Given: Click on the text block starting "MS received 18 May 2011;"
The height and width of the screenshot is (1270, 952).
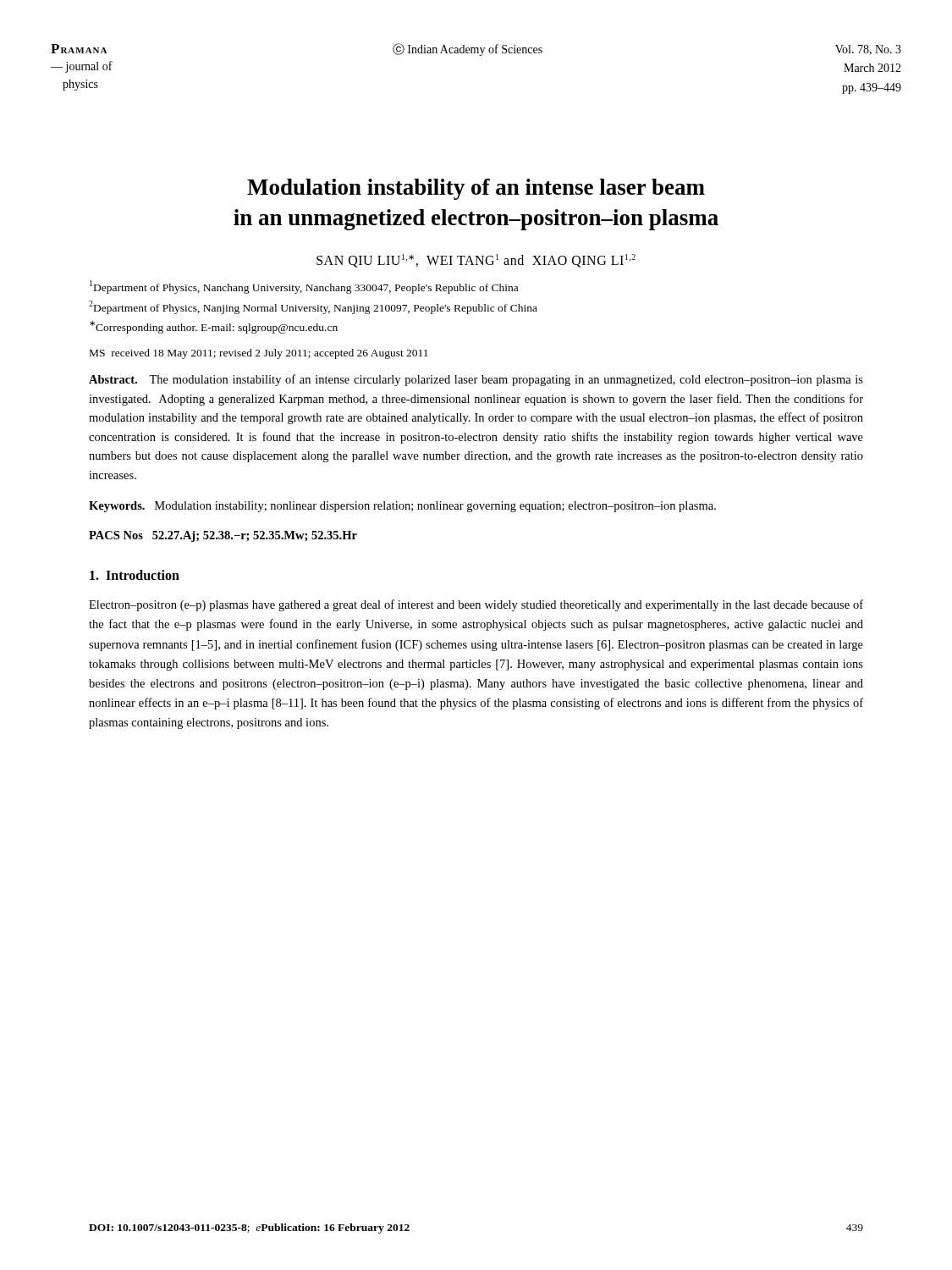Looking at the screenshot, I should click(x=259, y=353).
